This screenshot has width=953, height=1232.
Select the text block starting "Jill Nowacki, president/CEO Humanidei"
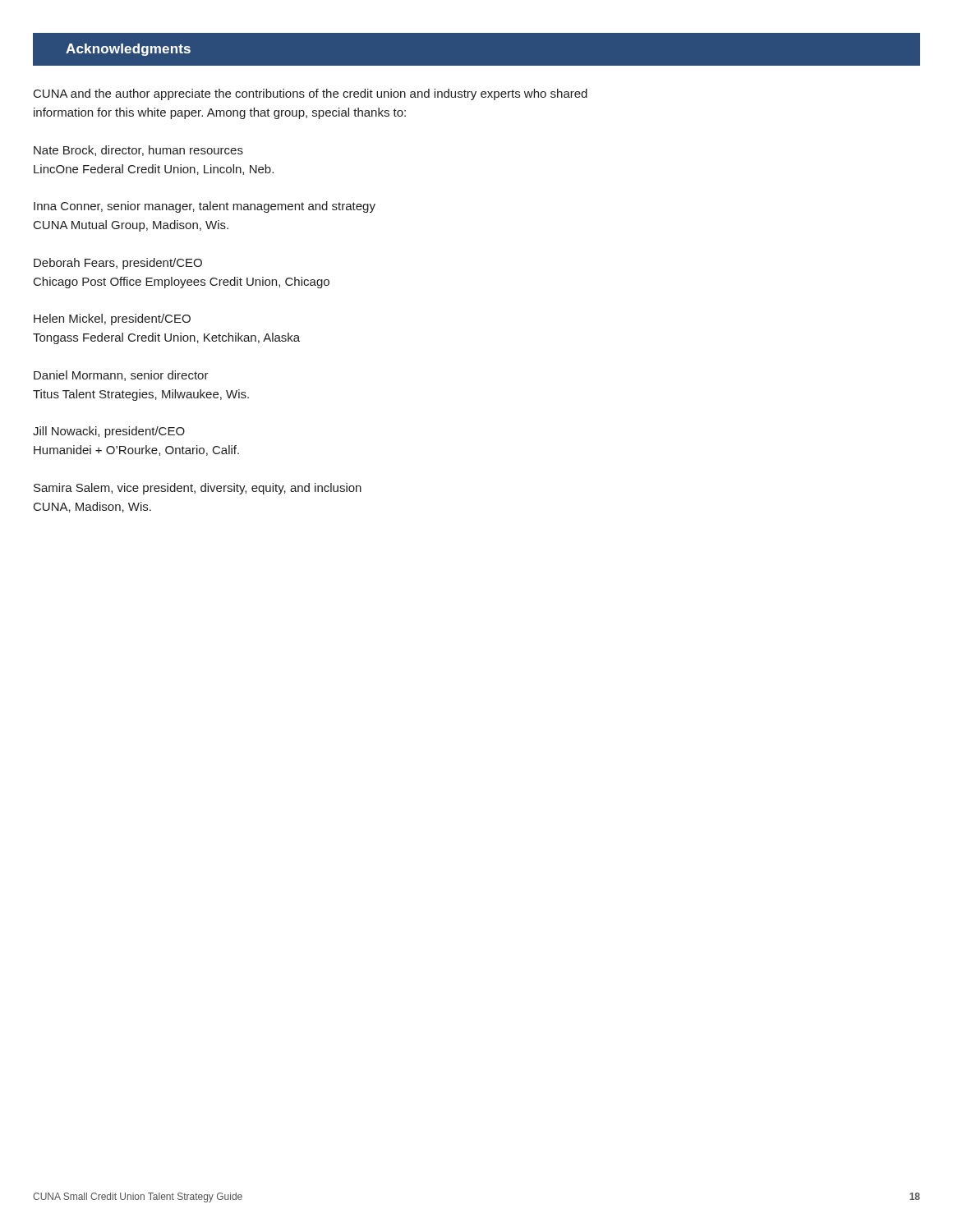[x=136, y=440]
